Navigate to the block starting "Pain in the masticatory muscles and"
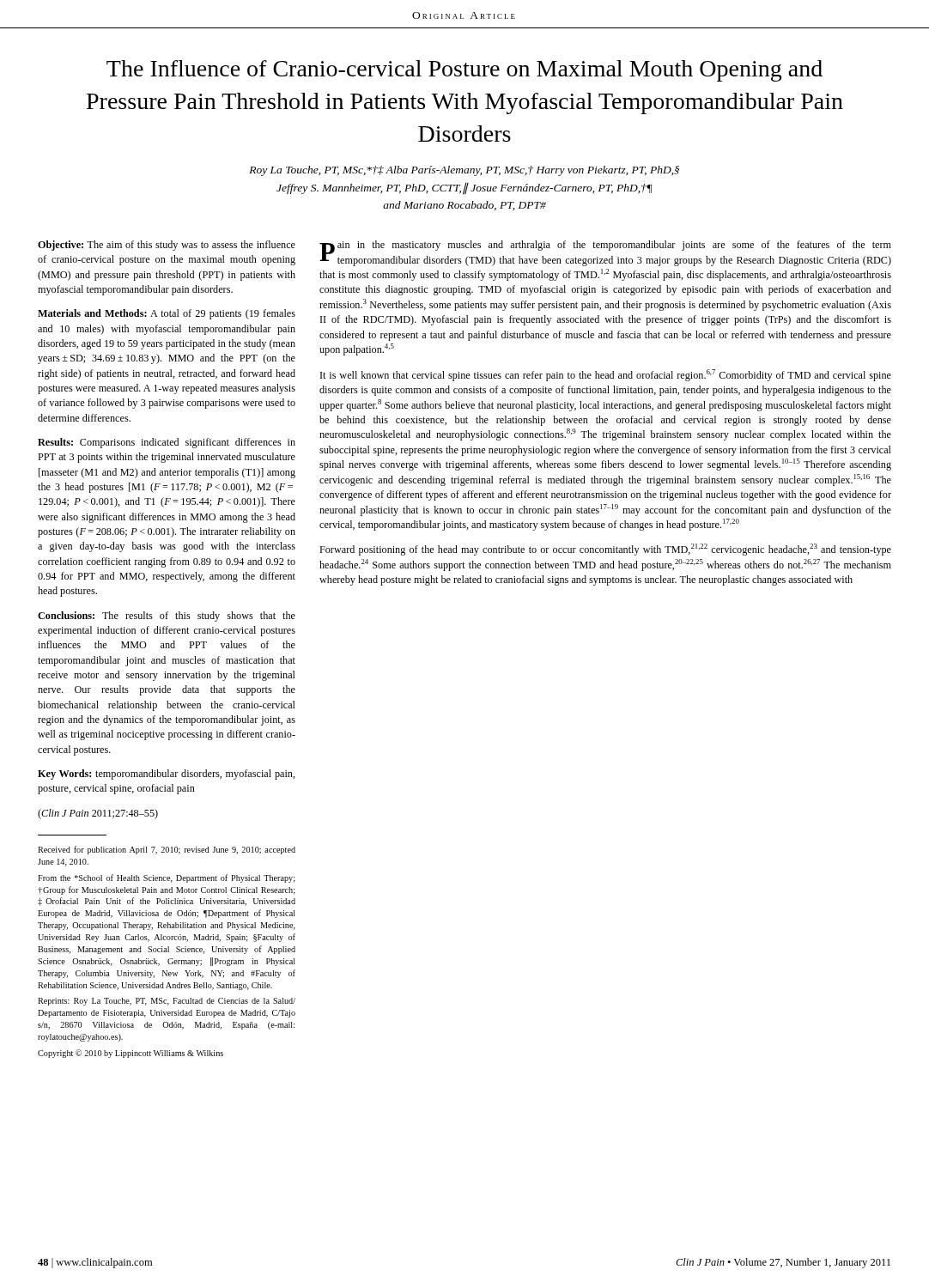The height and width of the screenshot is (1288, 929). 605,297
